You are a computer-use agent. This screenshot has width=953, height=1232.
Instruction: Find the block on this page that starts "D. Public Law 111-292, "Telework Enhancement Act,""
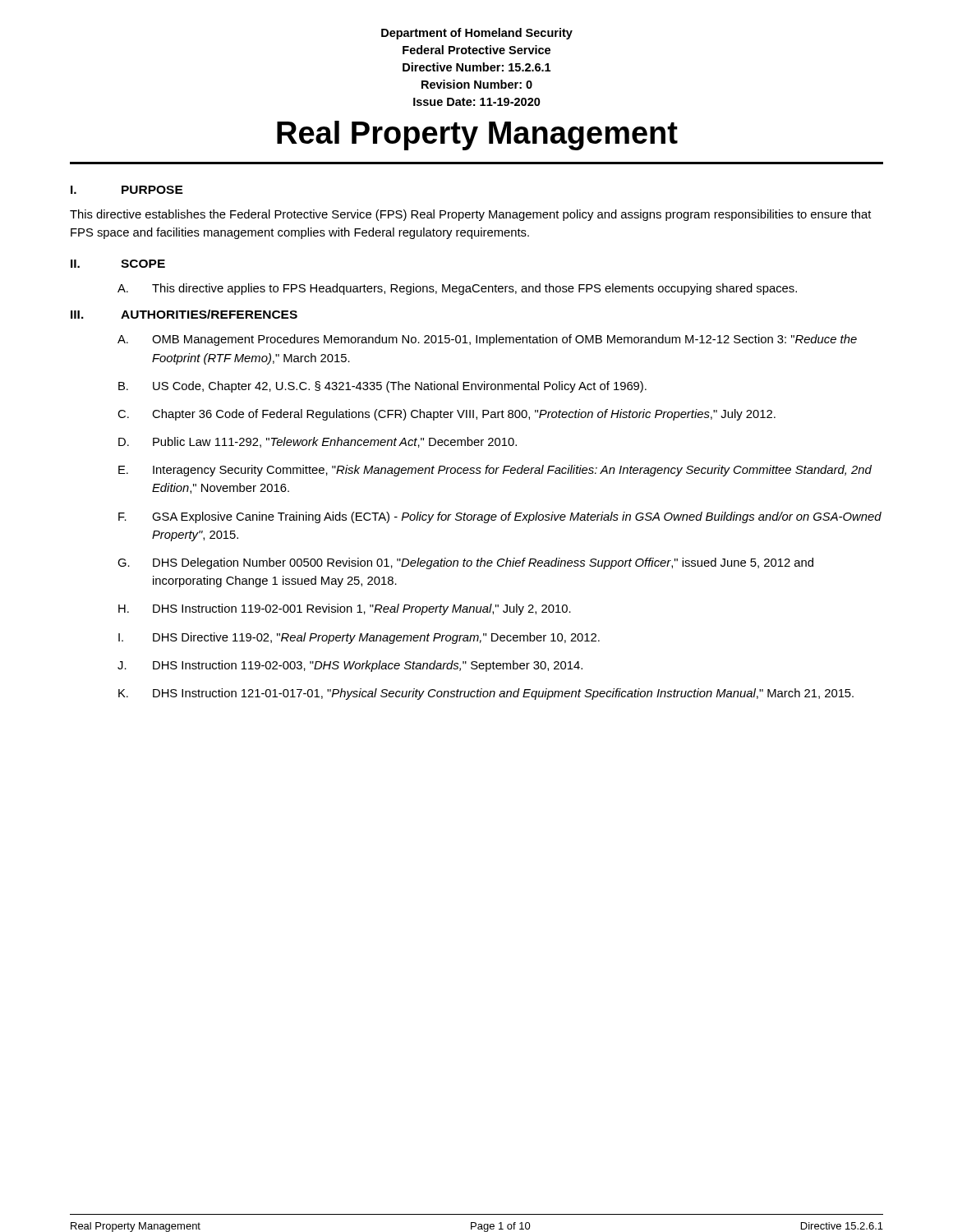[500, 442]
